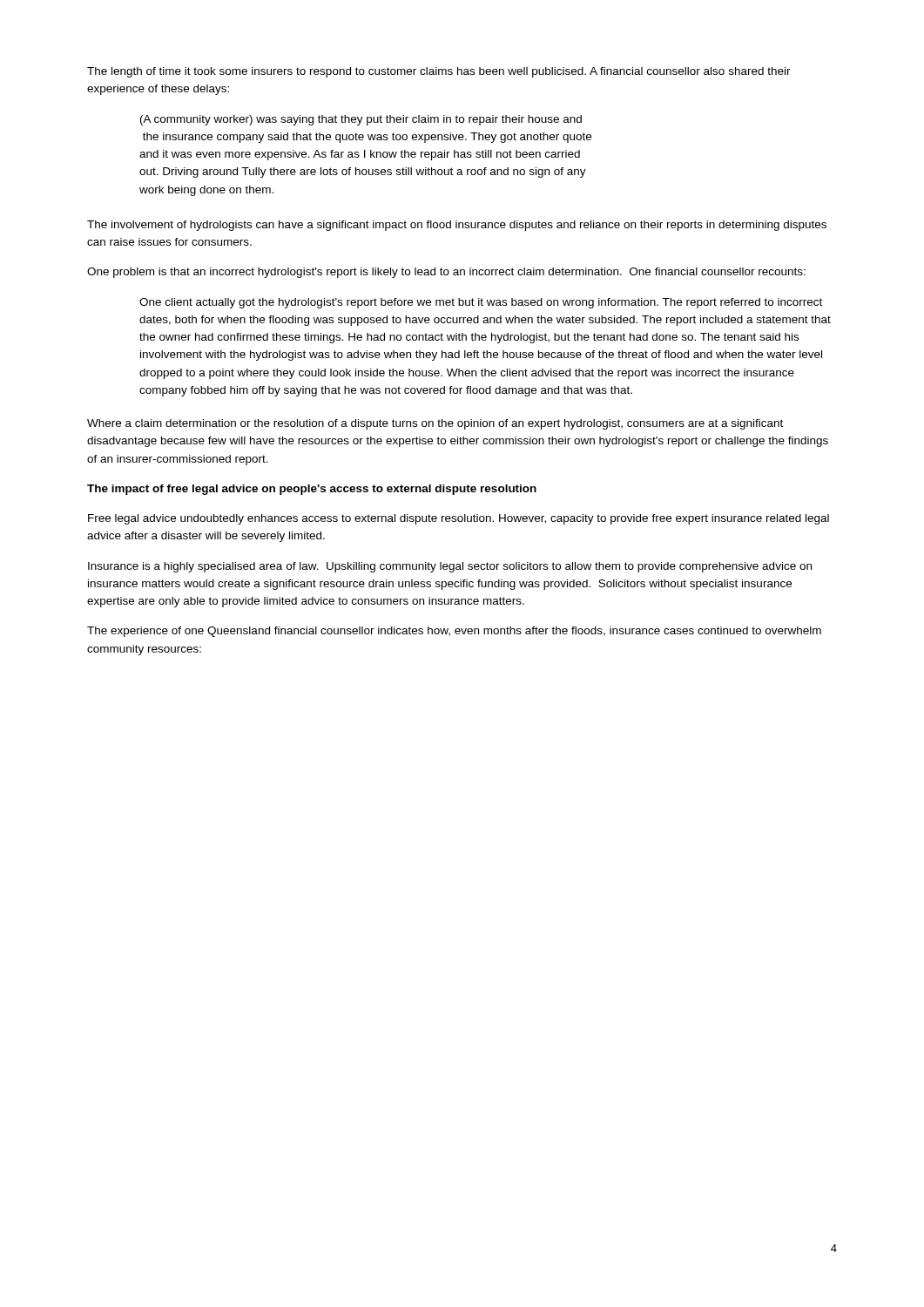Select the passage starting "Insurance is a highly specialised"
924x1307 pixels.
(x=450, y=583)
